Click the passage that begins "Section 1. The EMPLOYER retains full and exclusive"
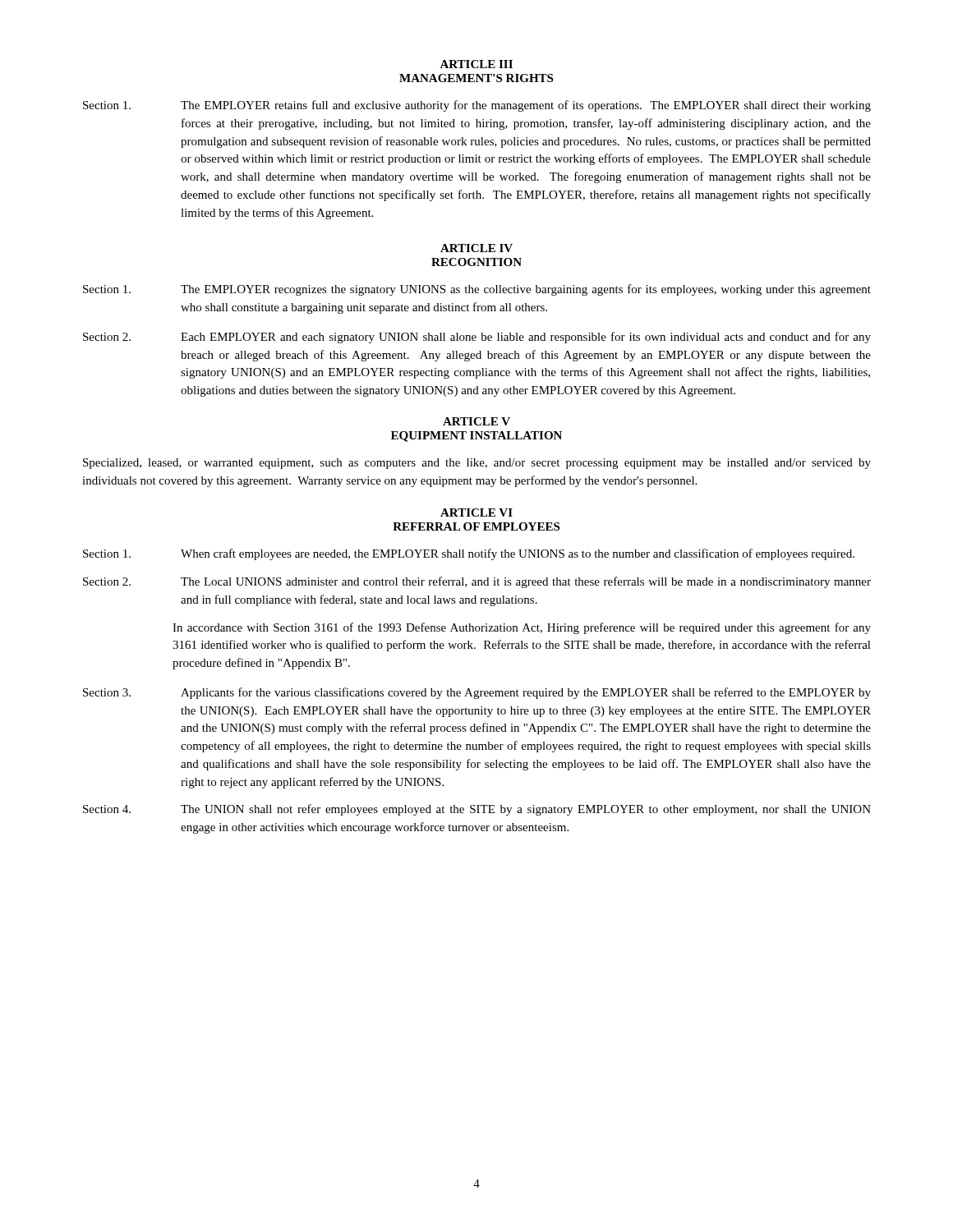The image size is (953, 1232). tap(476, 159)
